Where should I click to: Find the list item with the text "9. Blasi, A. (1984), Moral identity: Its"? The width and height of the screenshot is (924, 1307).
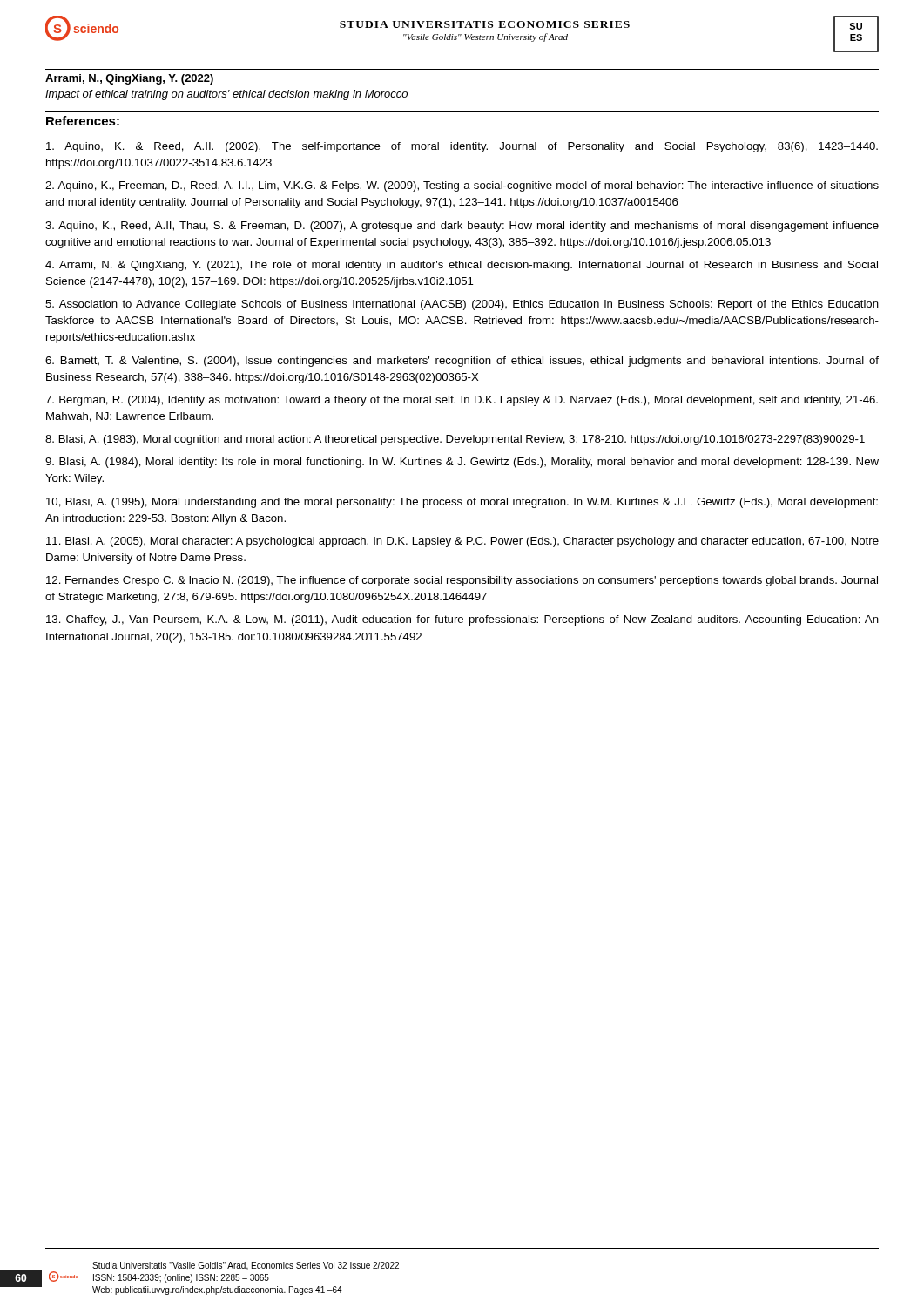click(x=462, y=470)
